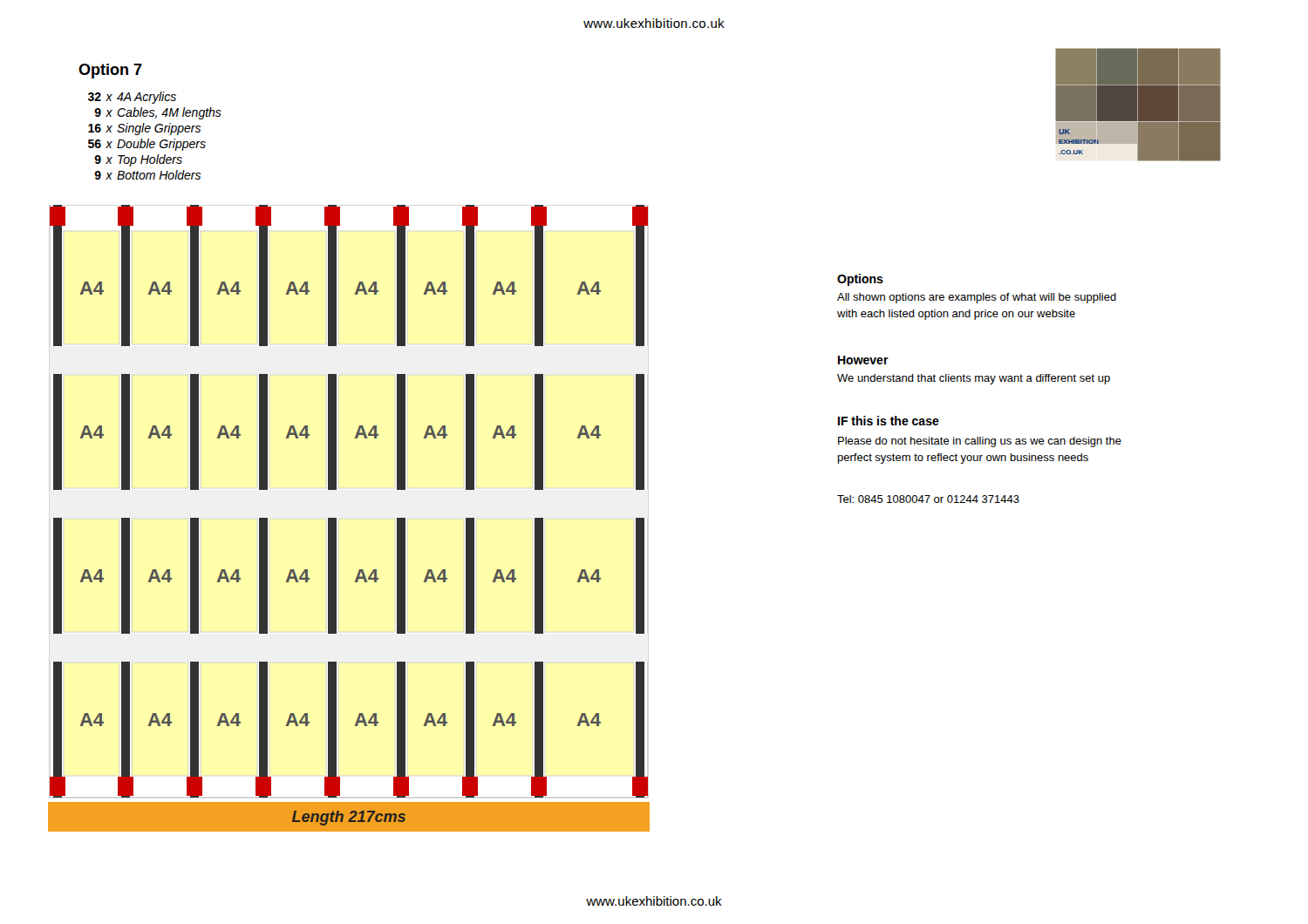Locate the list item with the text "9xCables, 4M lengths"
Screen dimensions: 924x1308
[150, 112]
